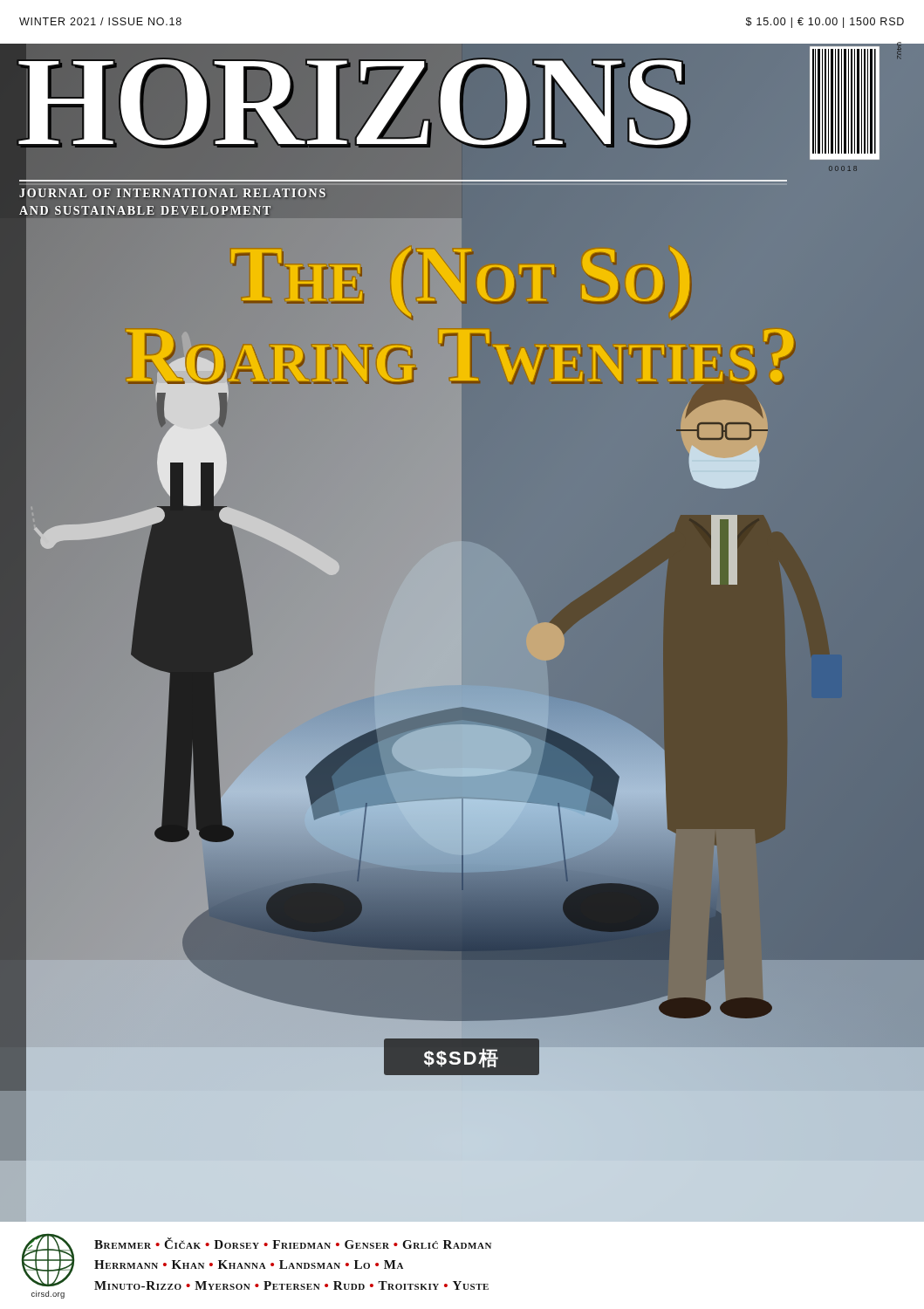Locate the text "Journal of International Relationsand Sustainable Development"

(173, 202)
